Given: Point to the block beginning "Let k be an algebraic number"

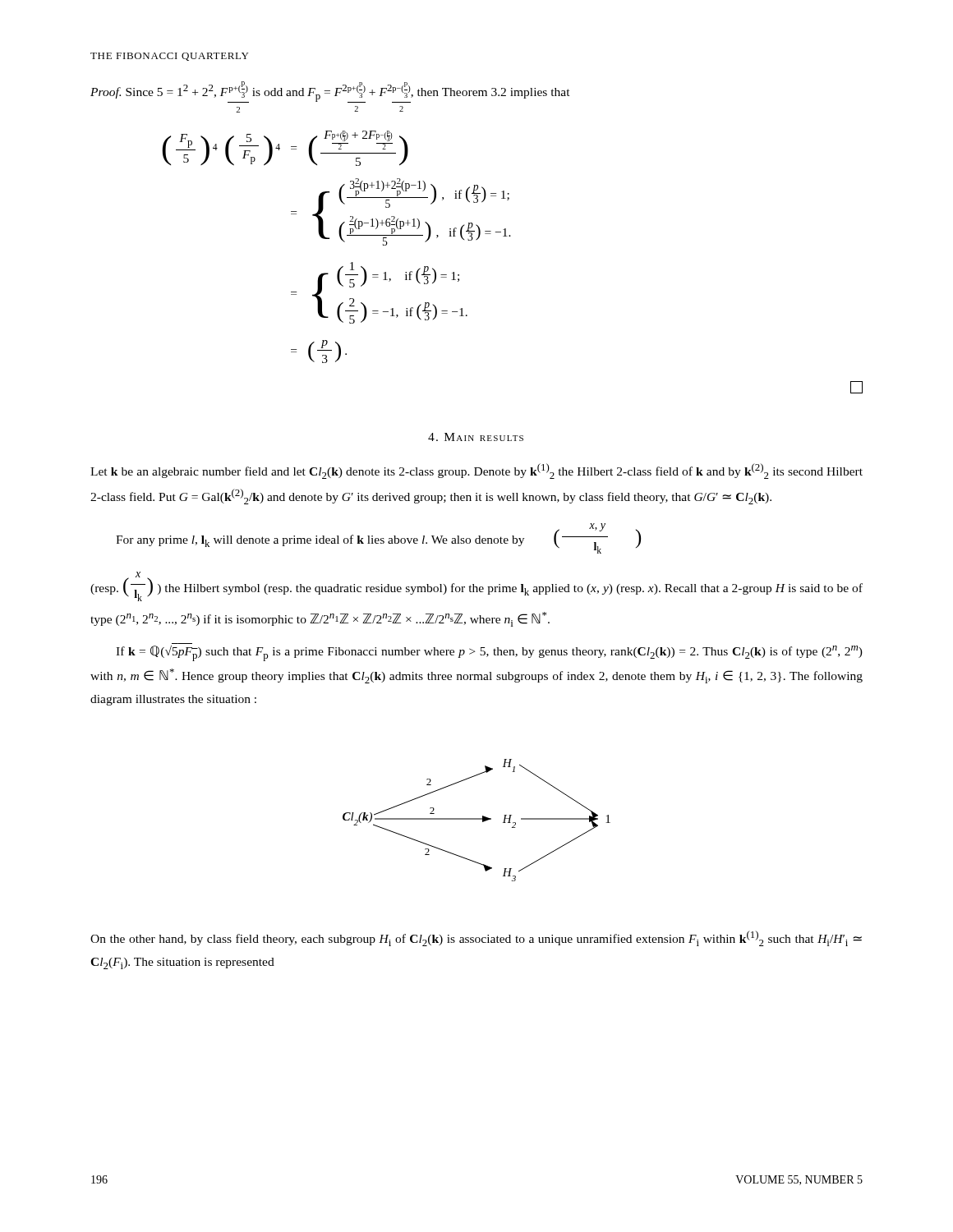Looking at the screenshot, I should tap(476, 484).
